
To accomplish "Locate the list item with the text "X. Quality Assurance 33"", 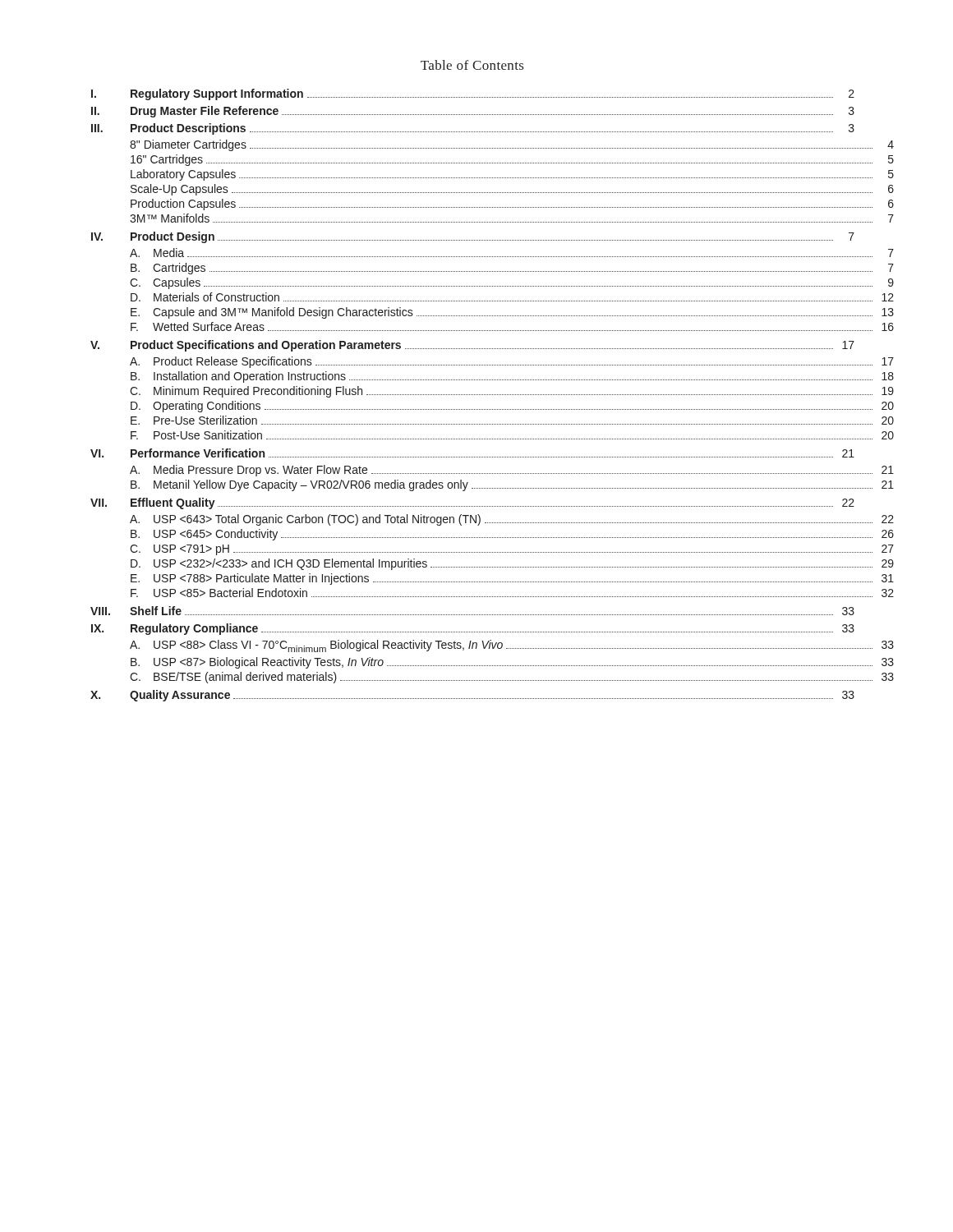I will pos(472,695).
